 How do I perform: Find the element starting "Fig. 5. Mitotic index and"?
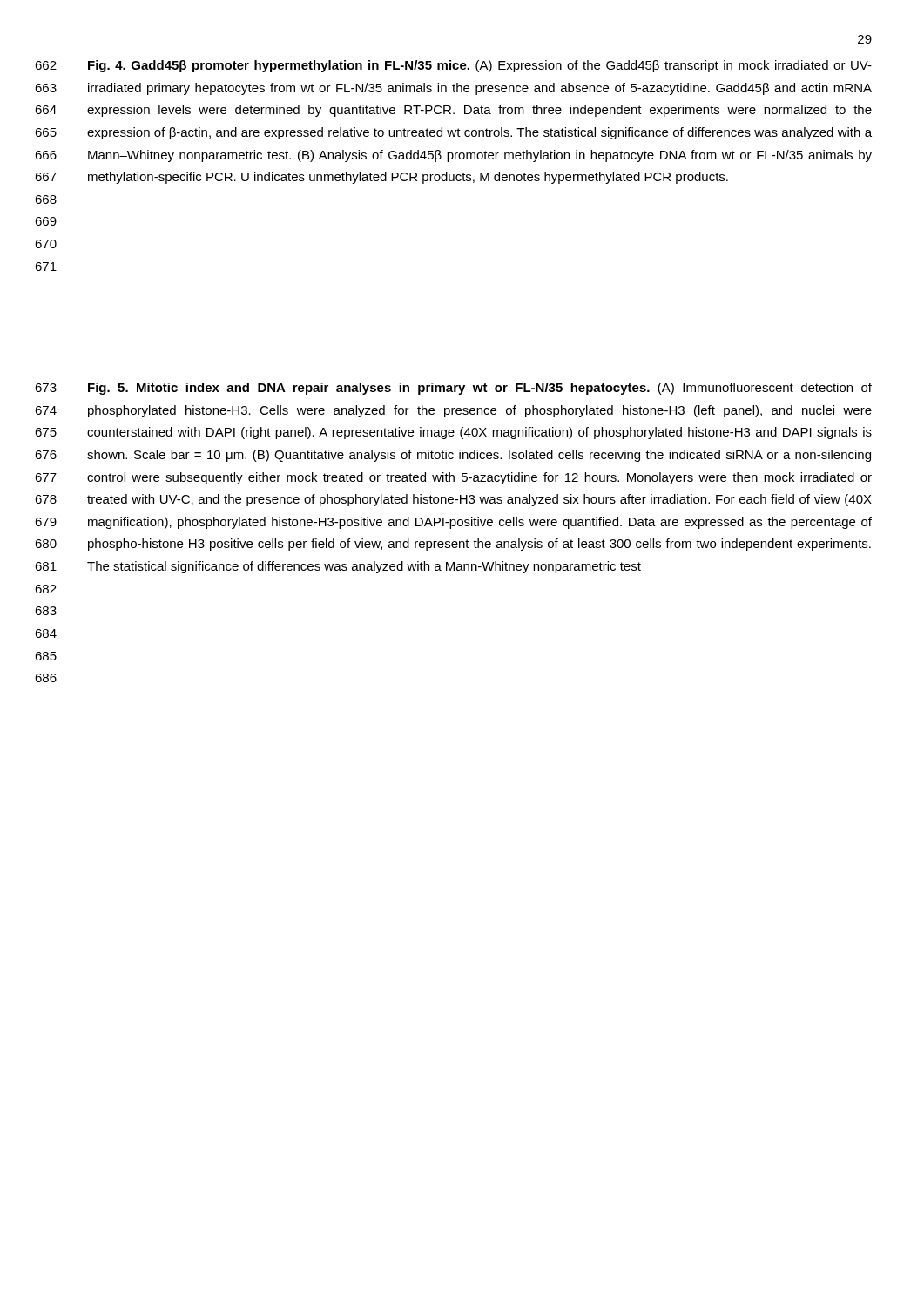point(479,477)
